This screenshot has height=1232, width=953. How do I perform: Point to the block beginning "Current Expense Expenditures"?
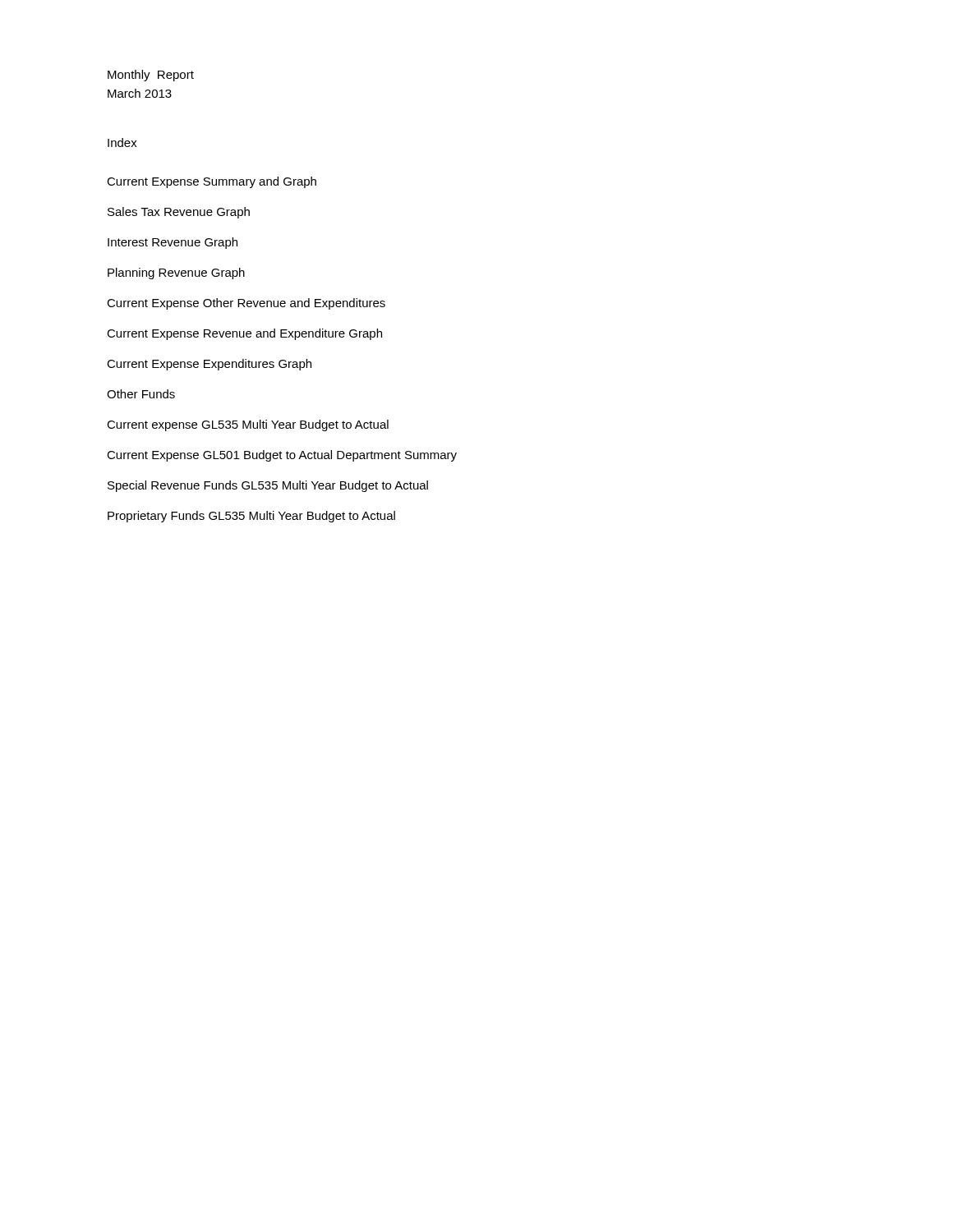[210, 363]
